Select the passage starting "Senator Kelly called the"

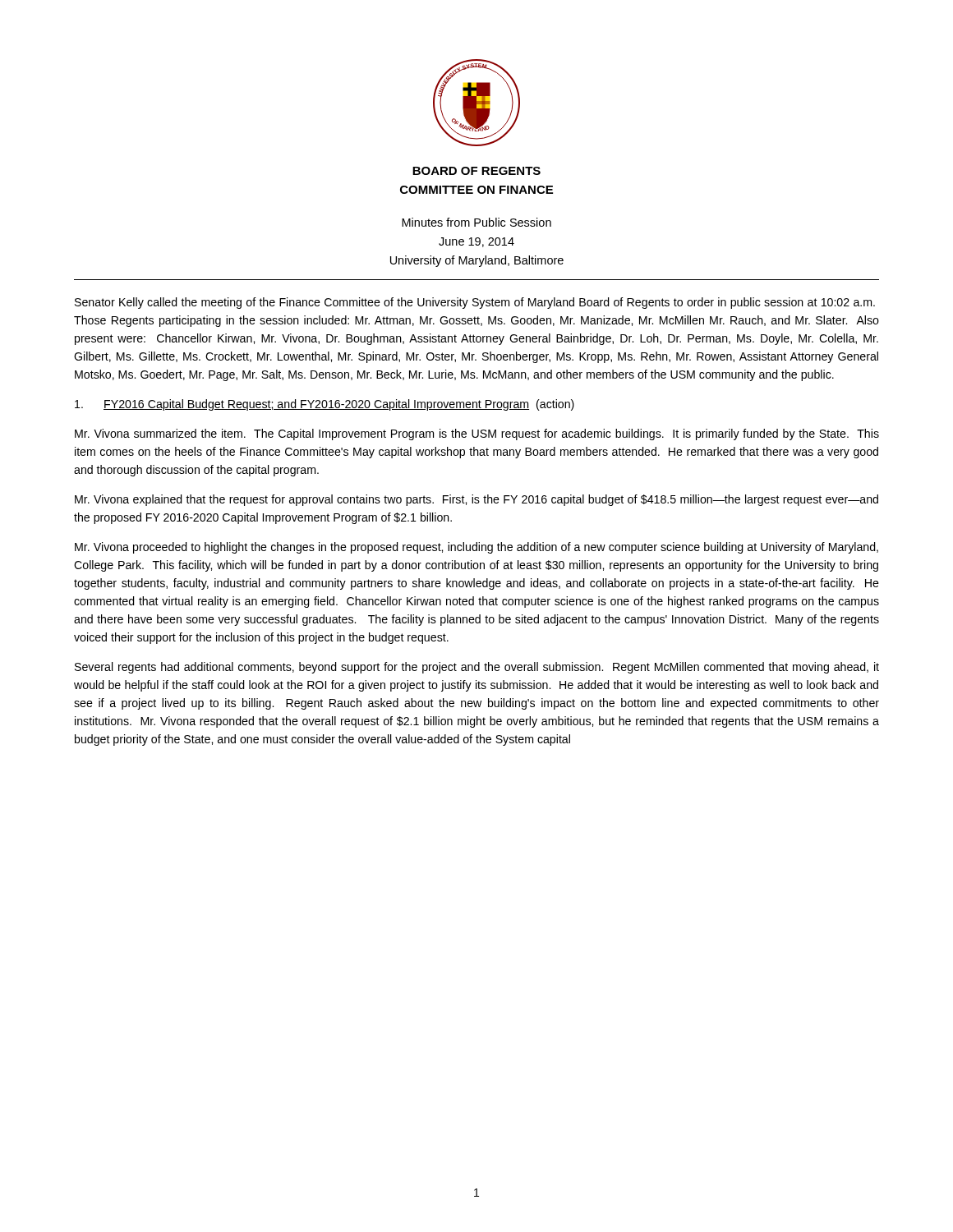476,338
